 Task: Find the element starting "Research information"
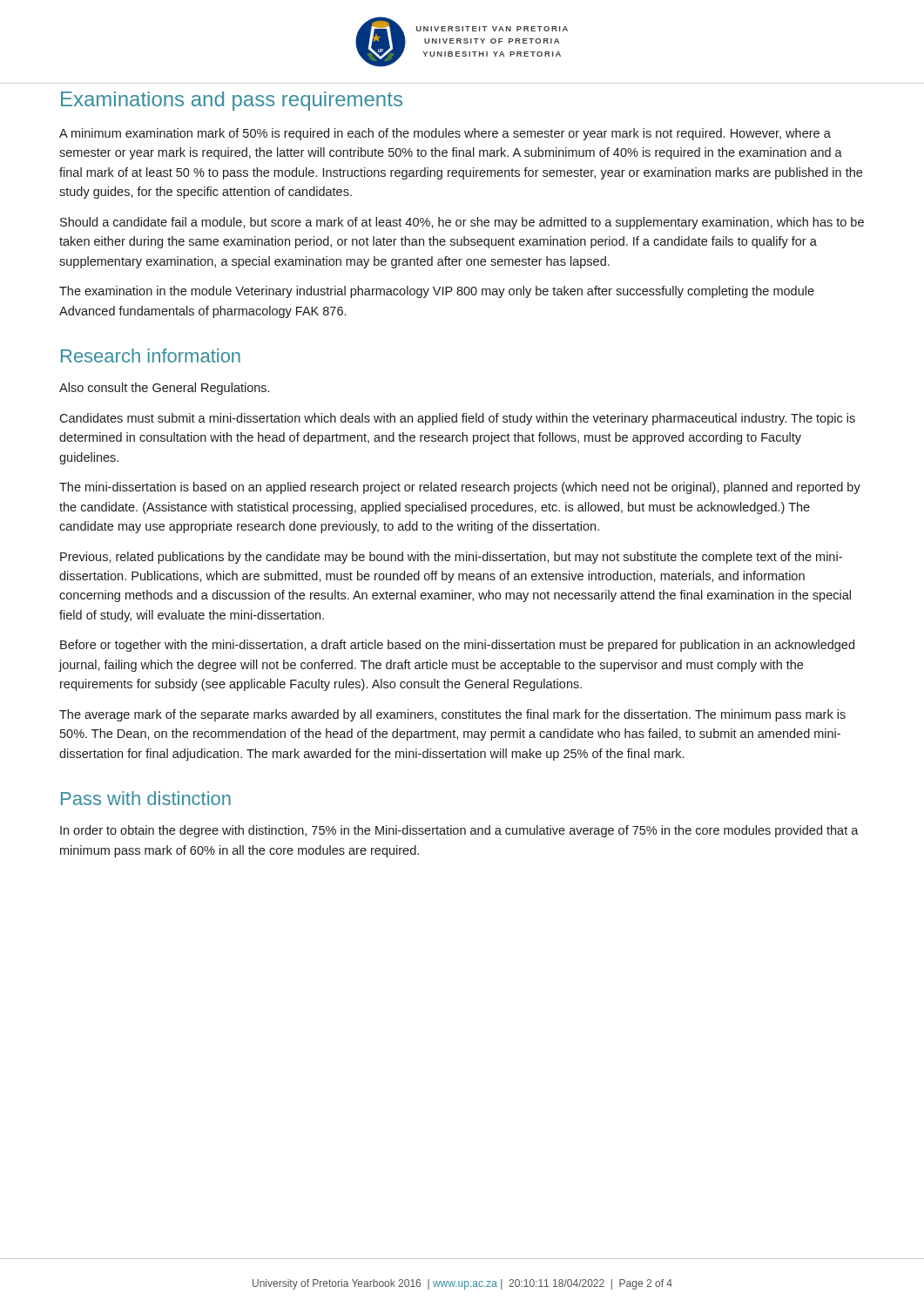(151, 356)
